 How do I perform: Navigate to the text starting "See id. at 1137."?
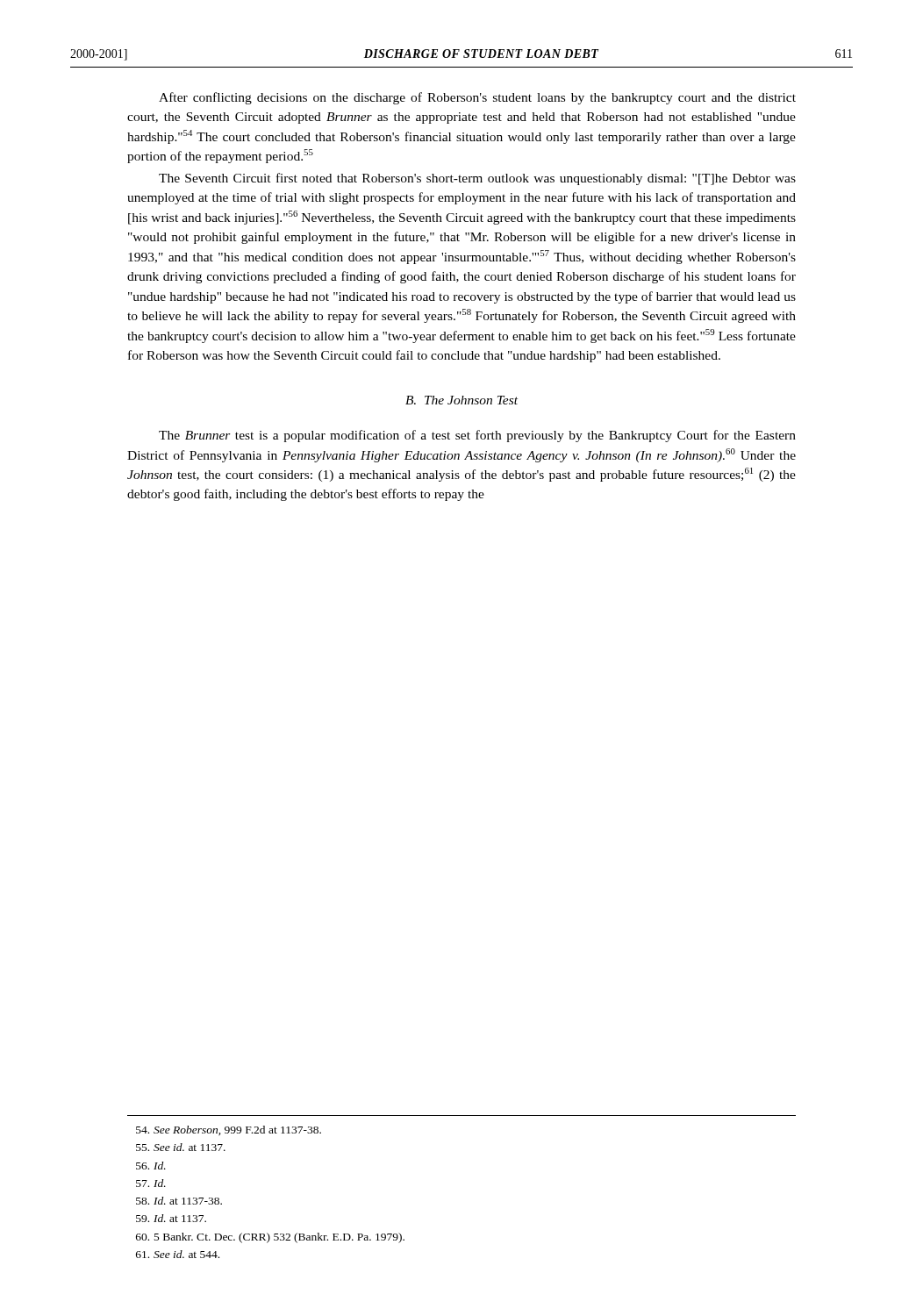[181, 1147]
